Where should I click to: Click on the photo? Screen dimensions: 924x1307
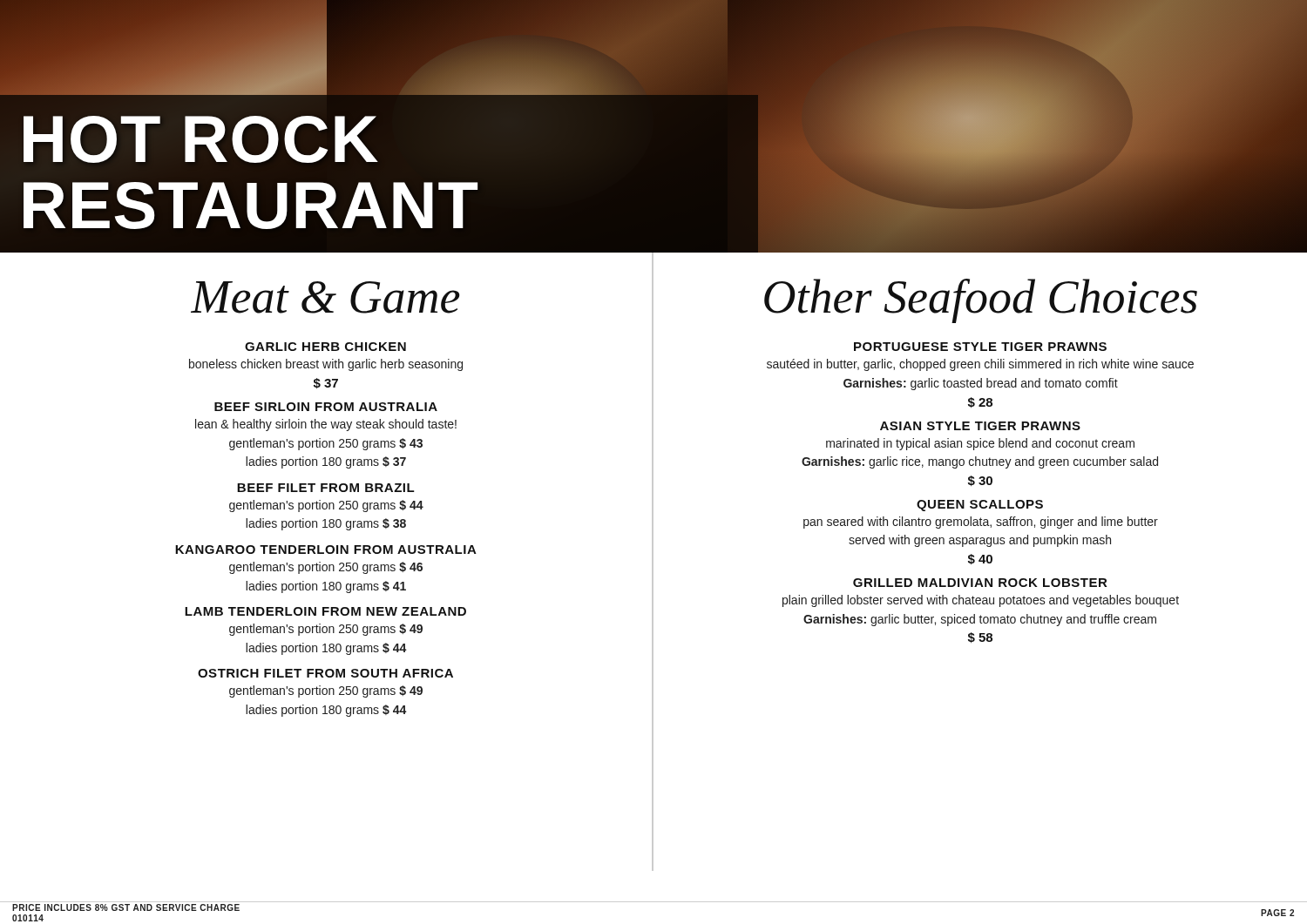point(654,126)
